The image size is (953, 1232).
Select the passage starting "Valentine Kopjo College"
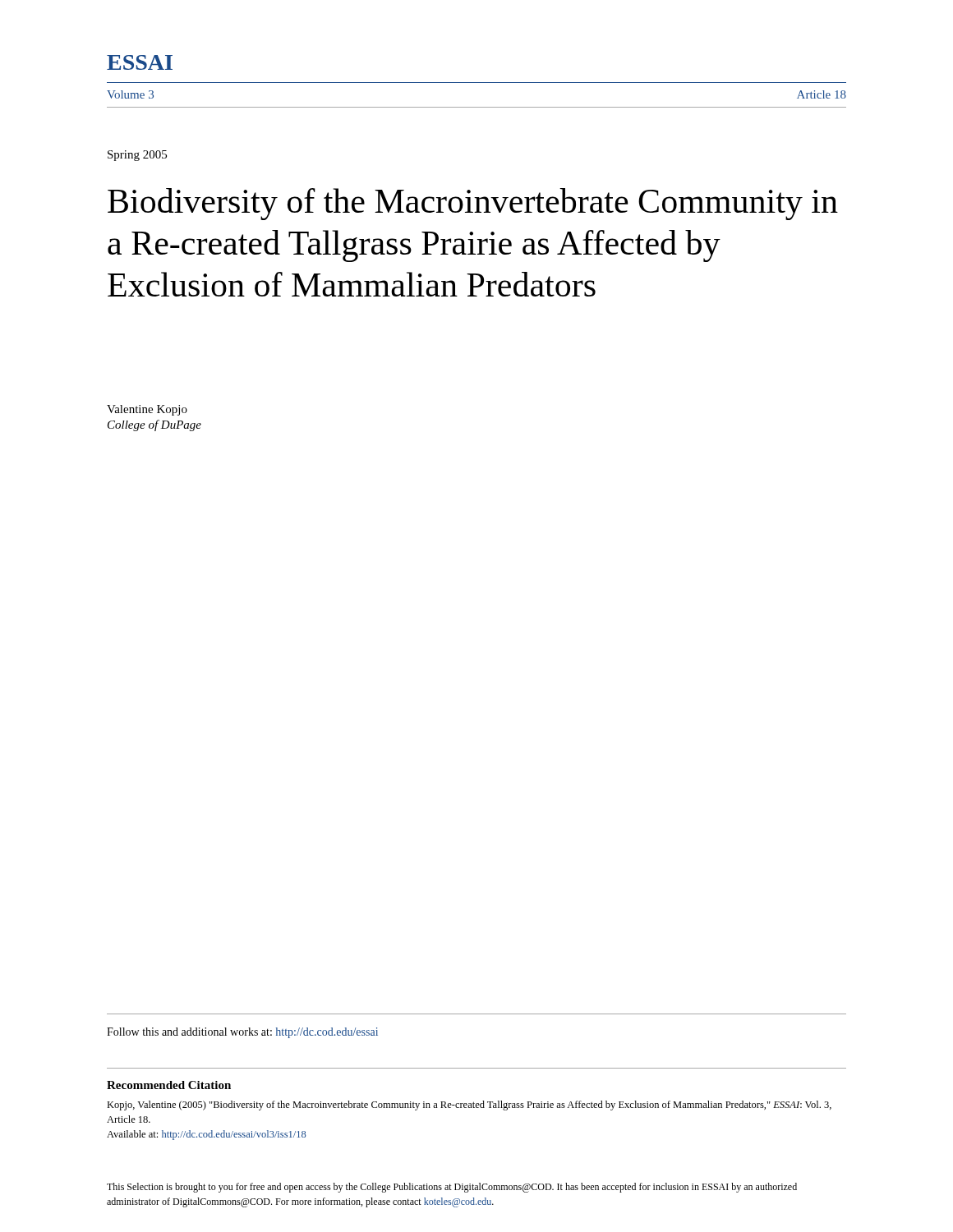154,417
